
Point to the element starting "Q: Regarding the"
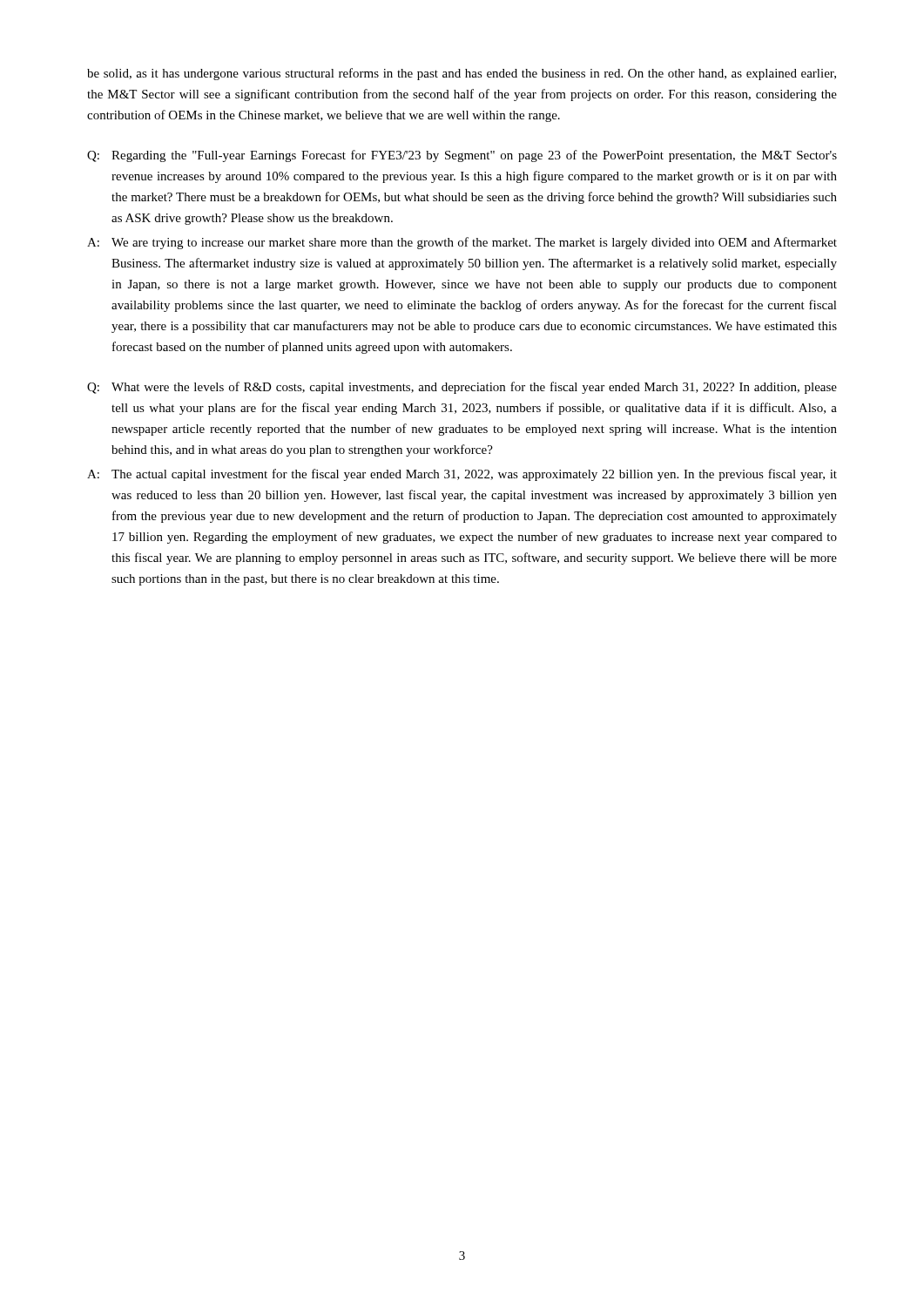point(462,187)
